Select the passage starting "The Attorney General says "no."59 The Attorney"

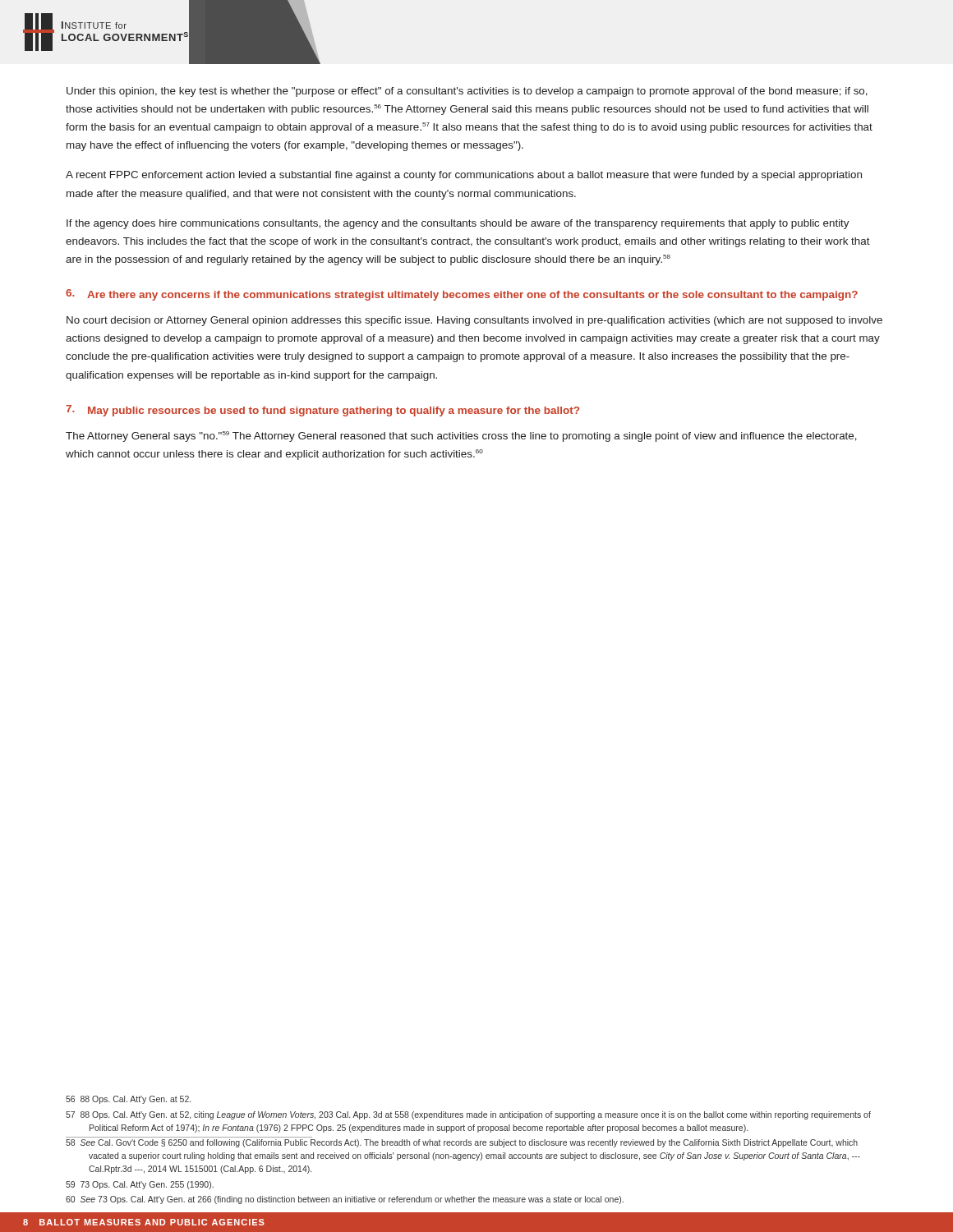pos(462,445)
